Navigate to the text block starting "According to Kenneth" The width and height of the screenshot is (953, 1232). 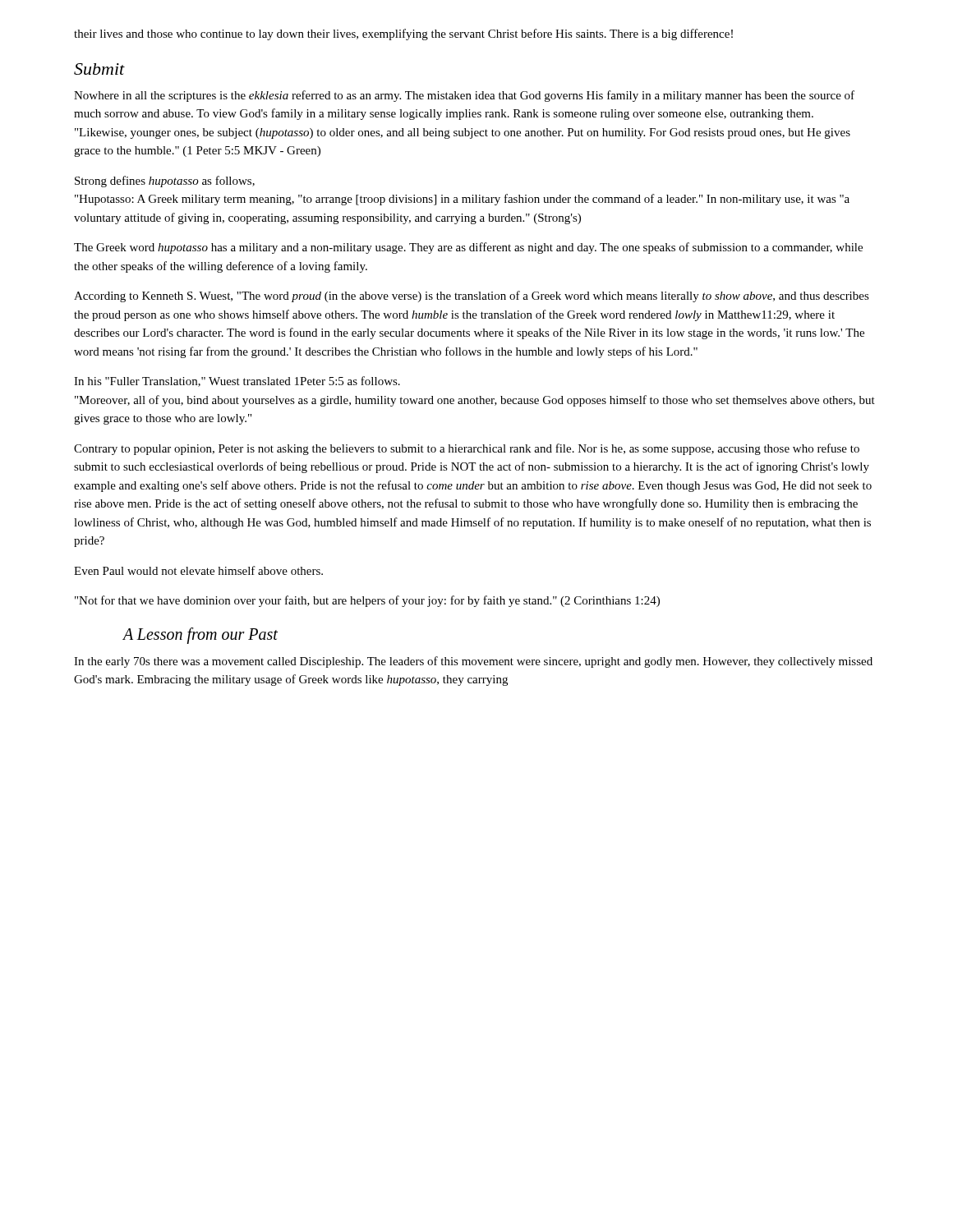pyautogui.click(x=471, y=323)
